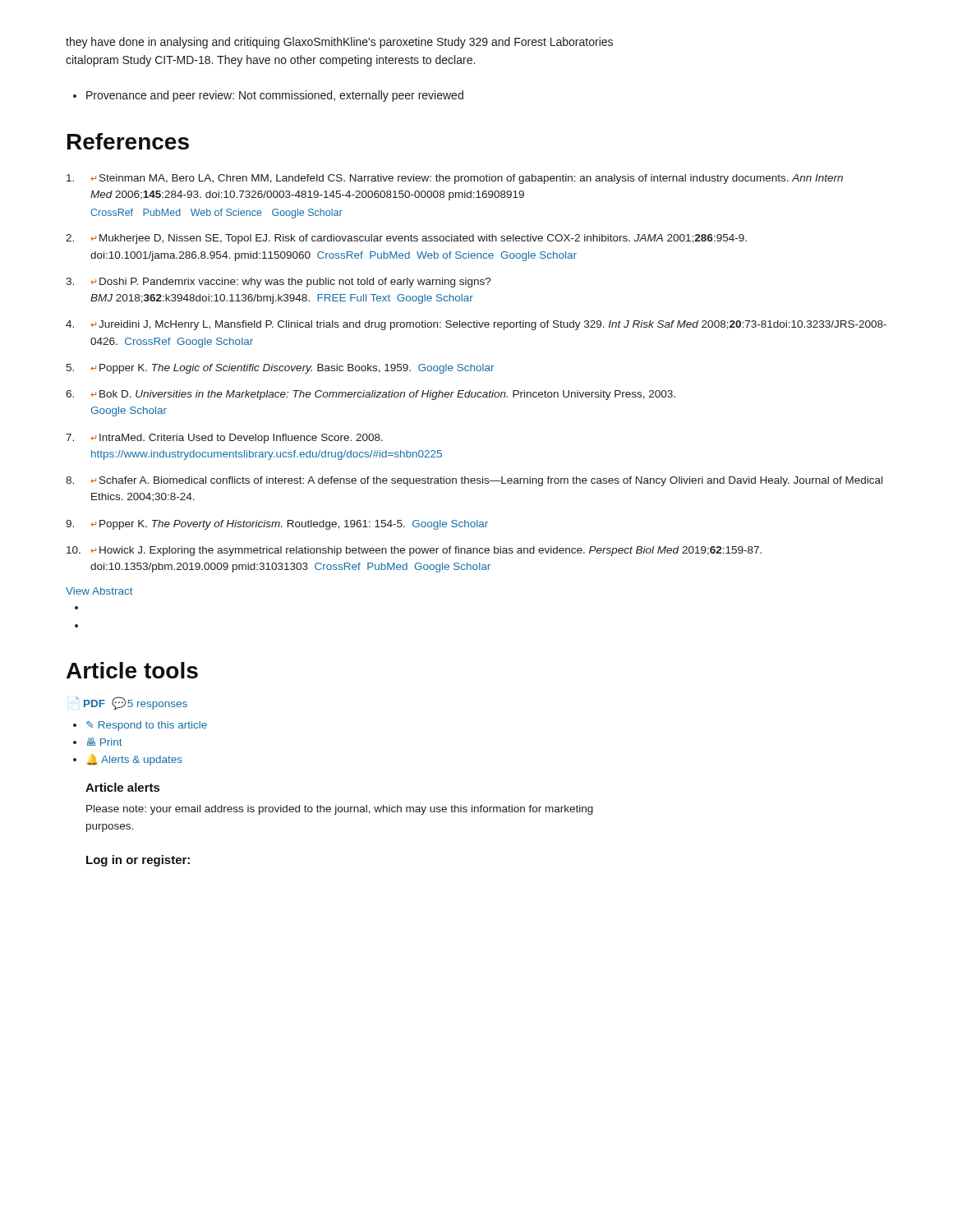Find the block on this page that starts "Please note: your"
The width and height of the screenshot is (953, 1232).
(x=339, y=817)
